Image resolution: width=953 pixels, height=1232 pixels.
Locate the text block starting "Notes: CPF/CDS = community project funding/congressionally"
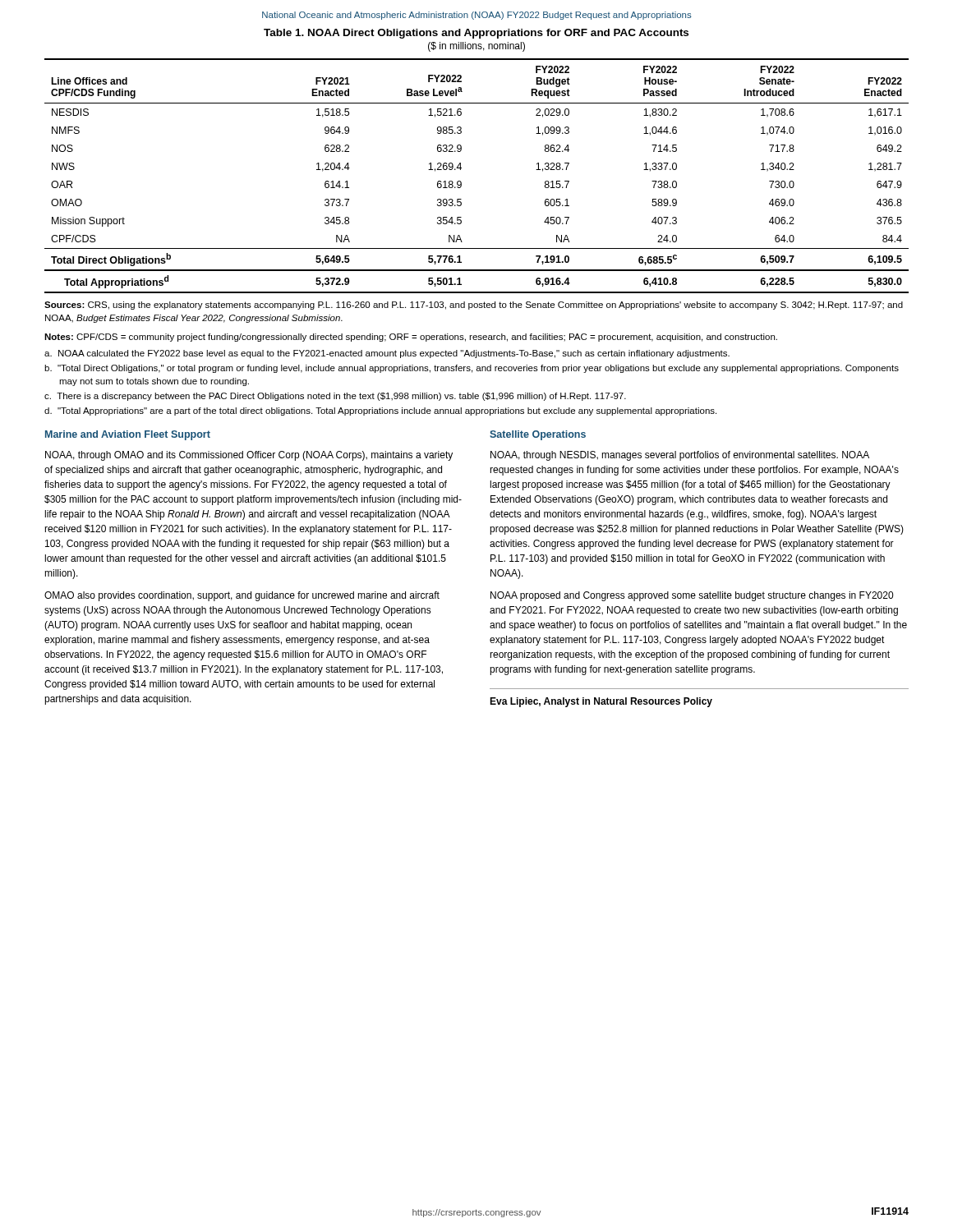[411, 336]
